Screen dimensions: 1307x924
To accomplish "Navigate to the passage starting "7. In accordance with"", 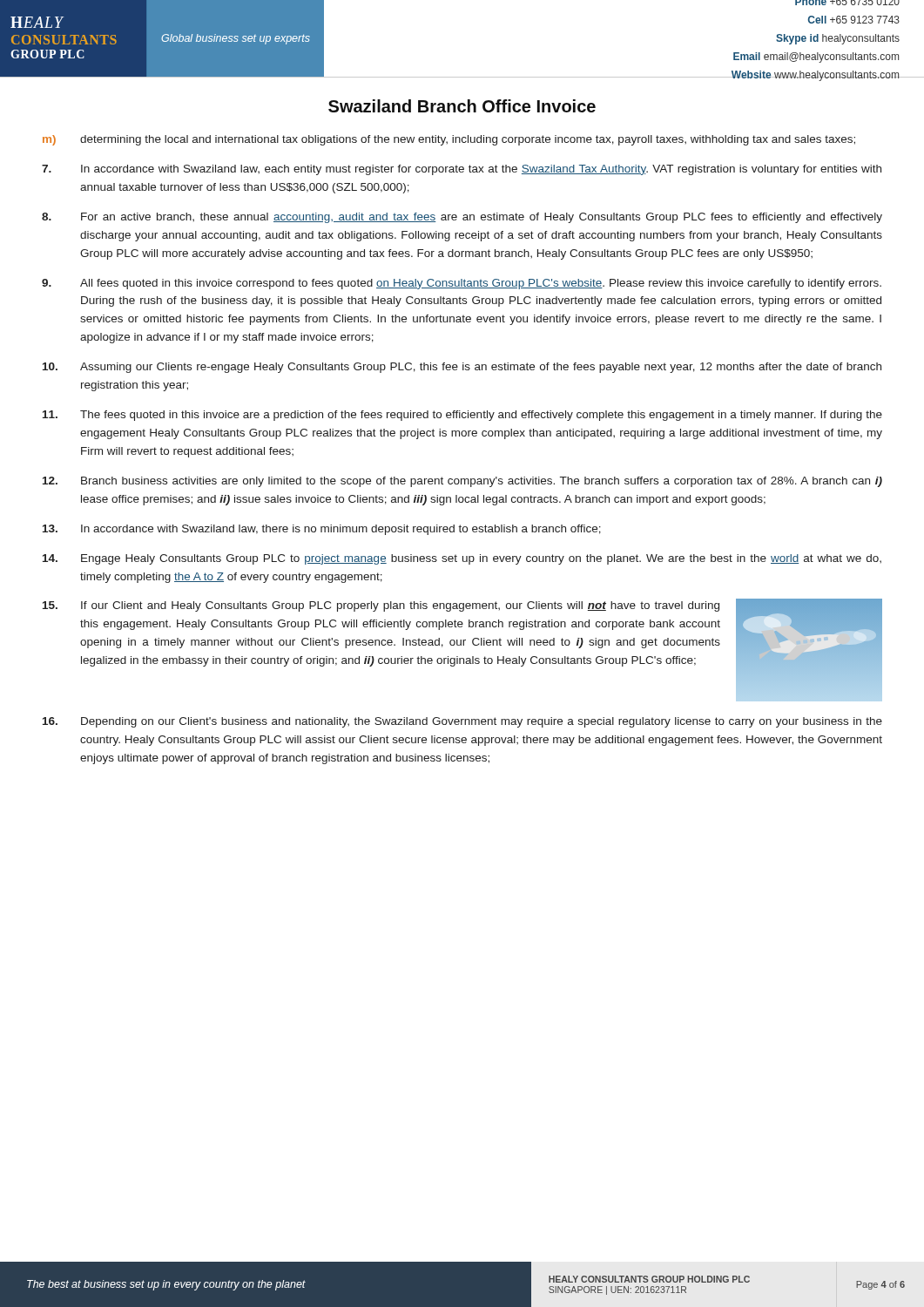I will point(462,178).
